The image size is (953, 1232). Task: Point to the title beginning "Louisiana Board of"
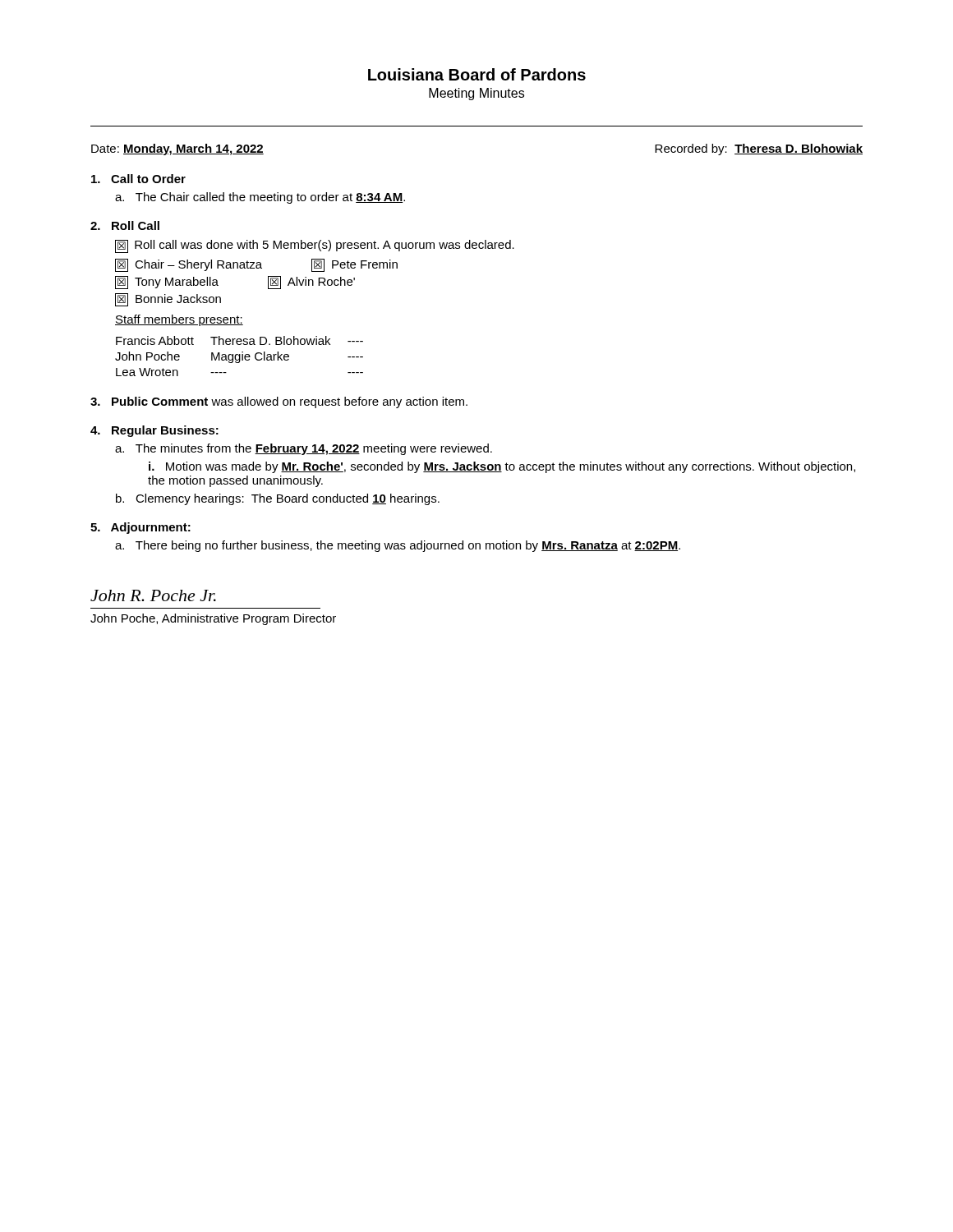(476, 83)
